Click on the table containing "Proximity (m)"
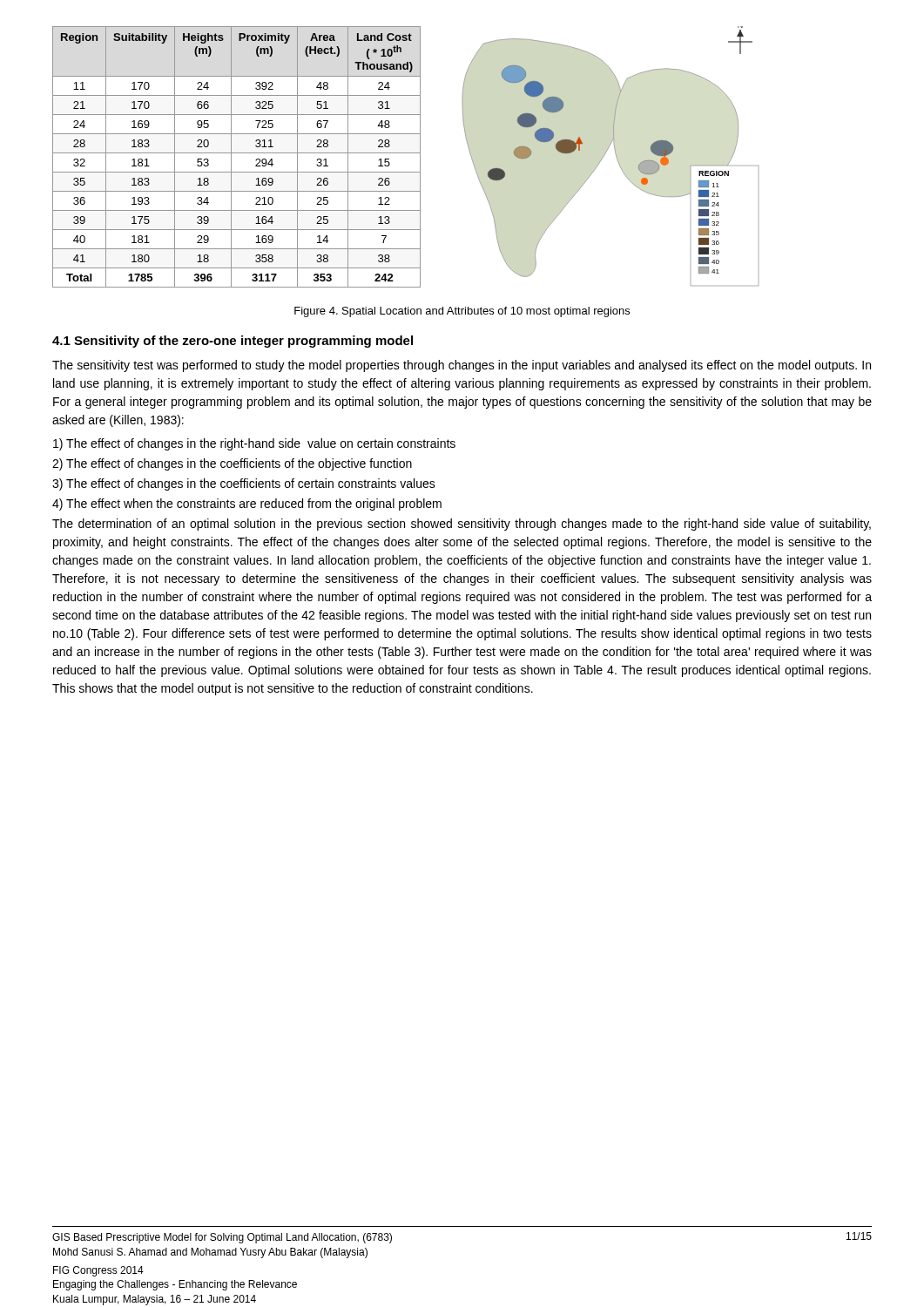924x1307 pixels. click(236, 157)
